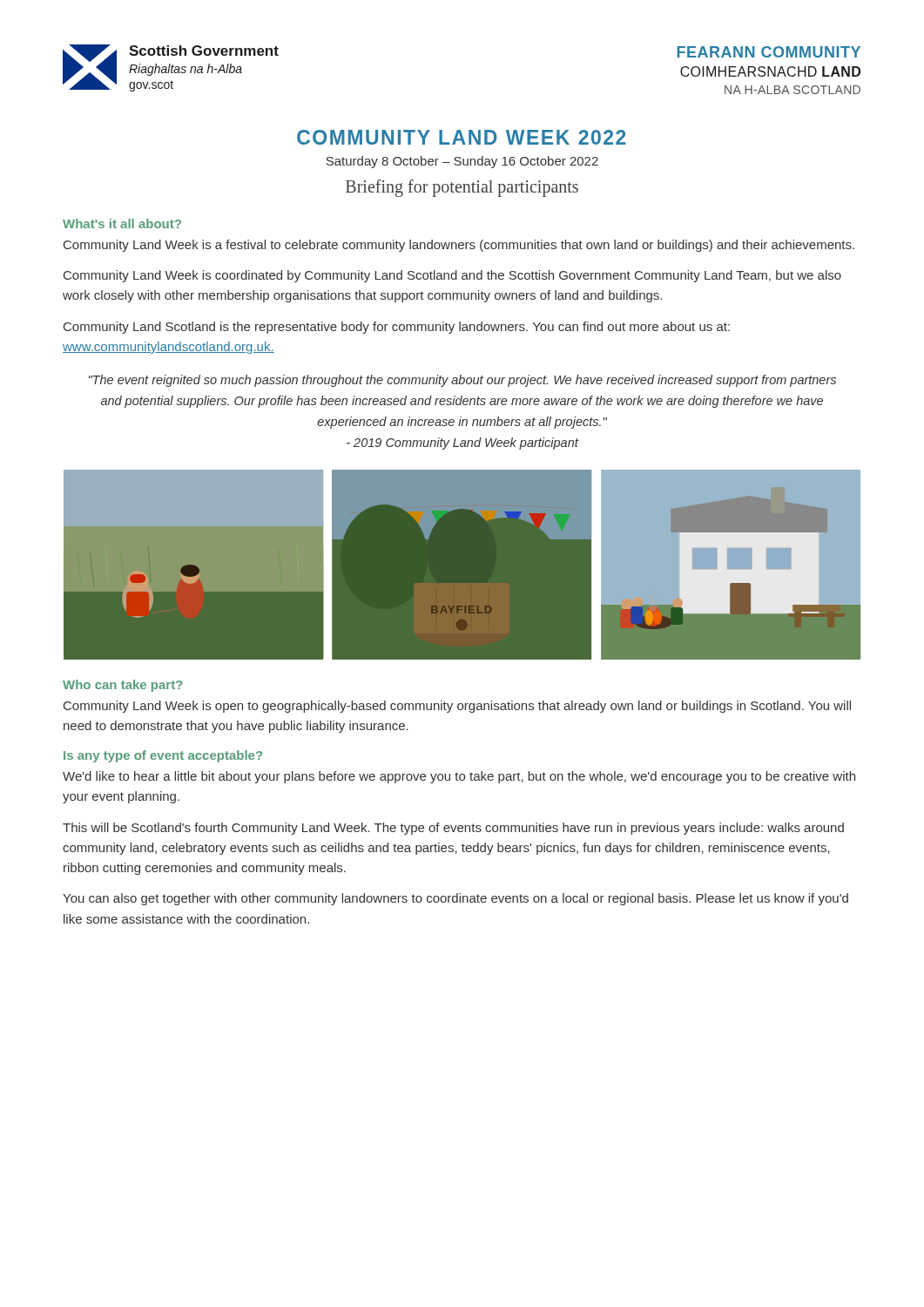Screen dimensions: 1307x924
Task: Find the text starting "This will be Scotland's fourth Community Land"
Action: [x=454, y=847]
